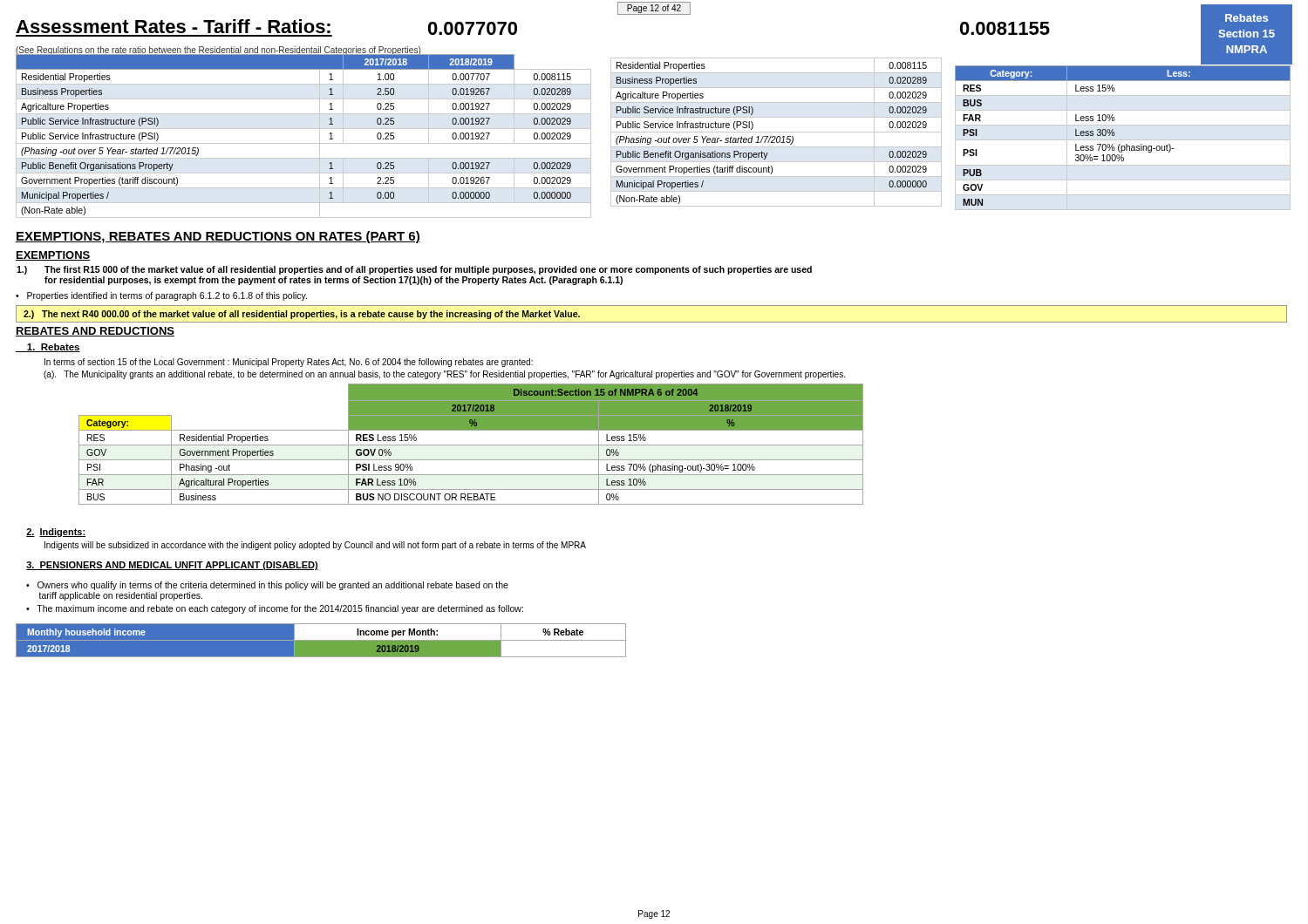Find the section header containing "2. Indigents:"
The image size is (1308, 924).
[x=51, y=532]
